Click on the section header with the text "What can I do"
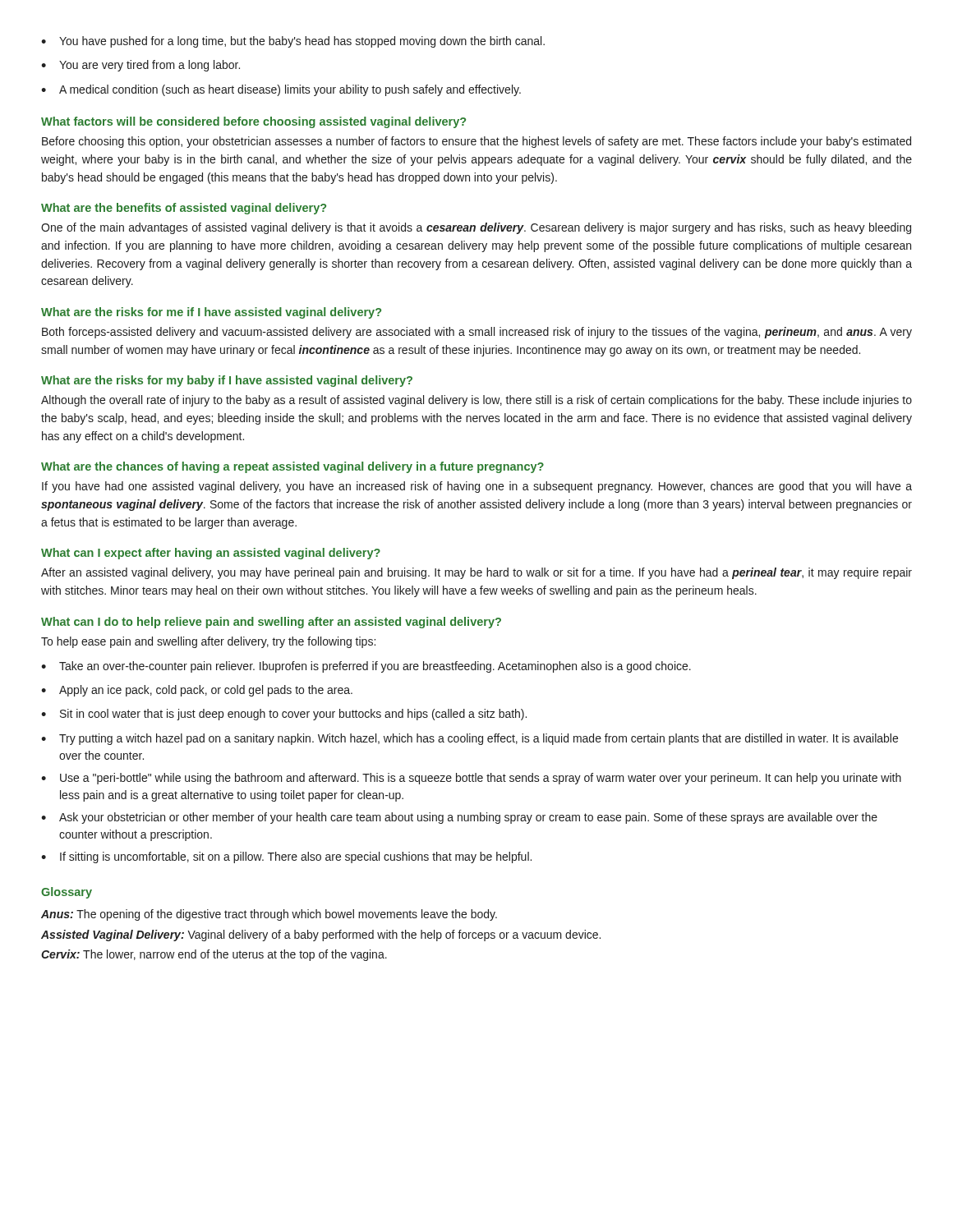Image resolution: width=953 pixels, height=1232 pixels. 271,622
